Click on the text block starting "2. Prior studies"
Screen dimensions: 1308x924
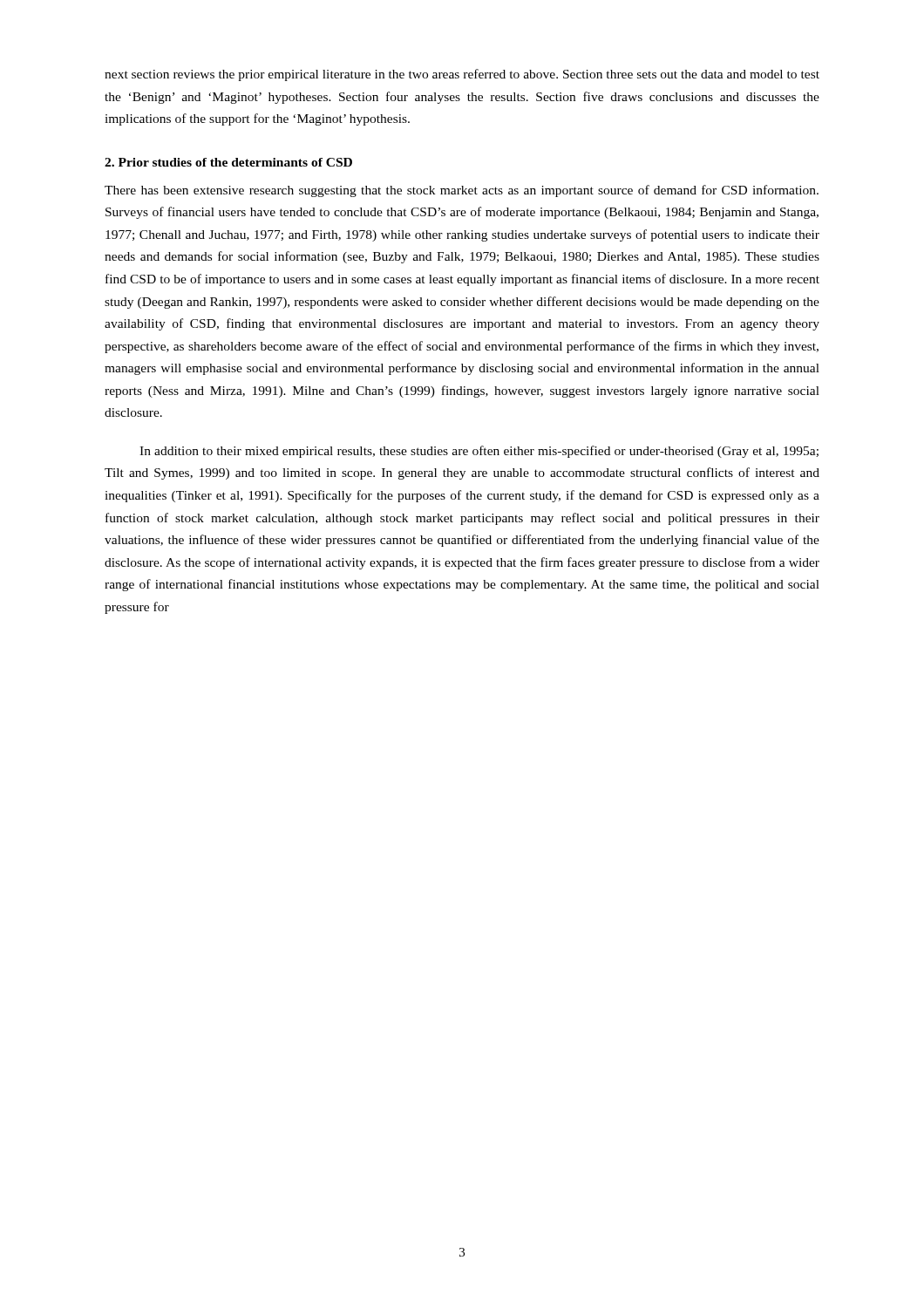tap(229, 161)
